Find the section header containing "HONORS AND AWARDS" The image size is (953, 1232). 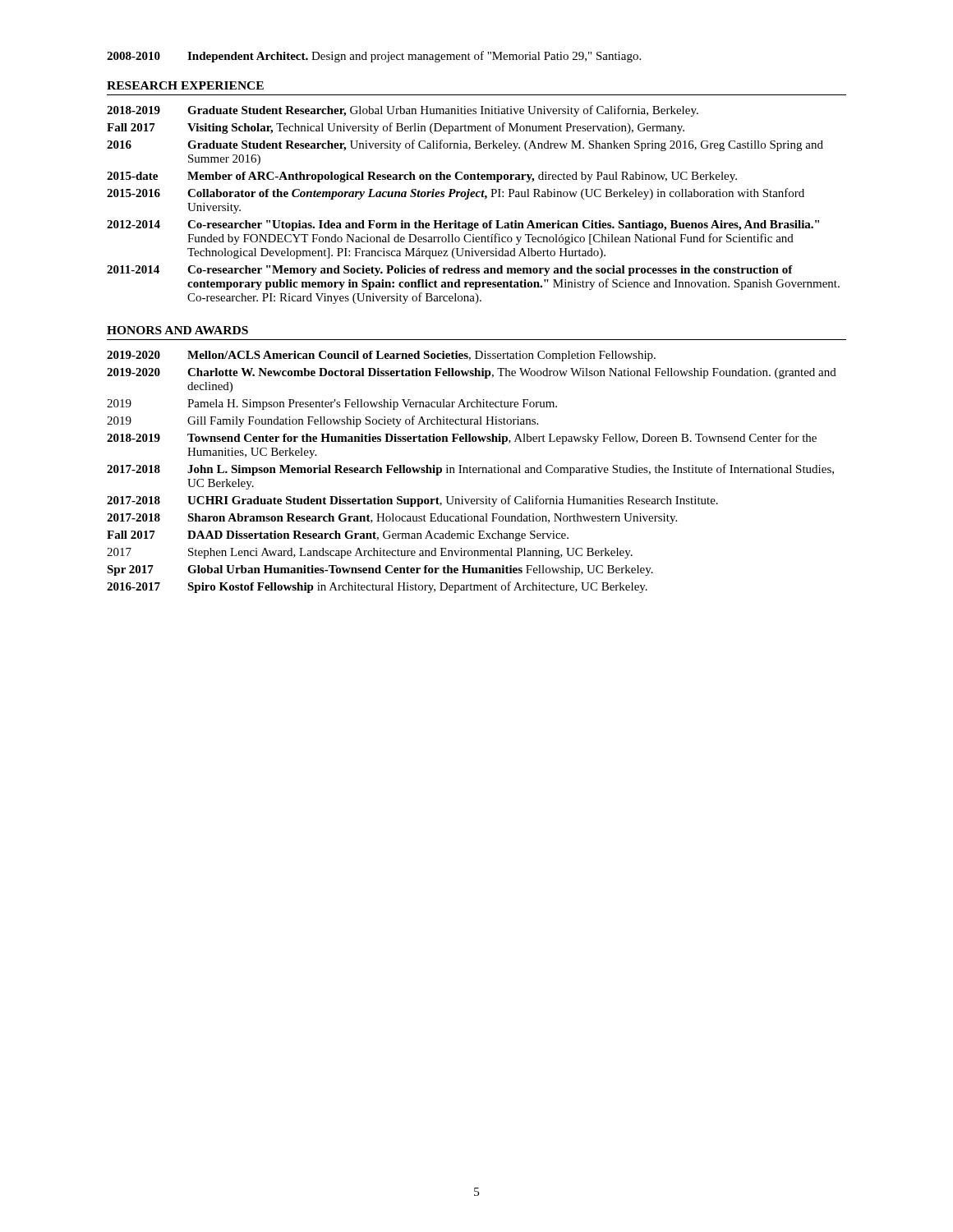[178, 330]
